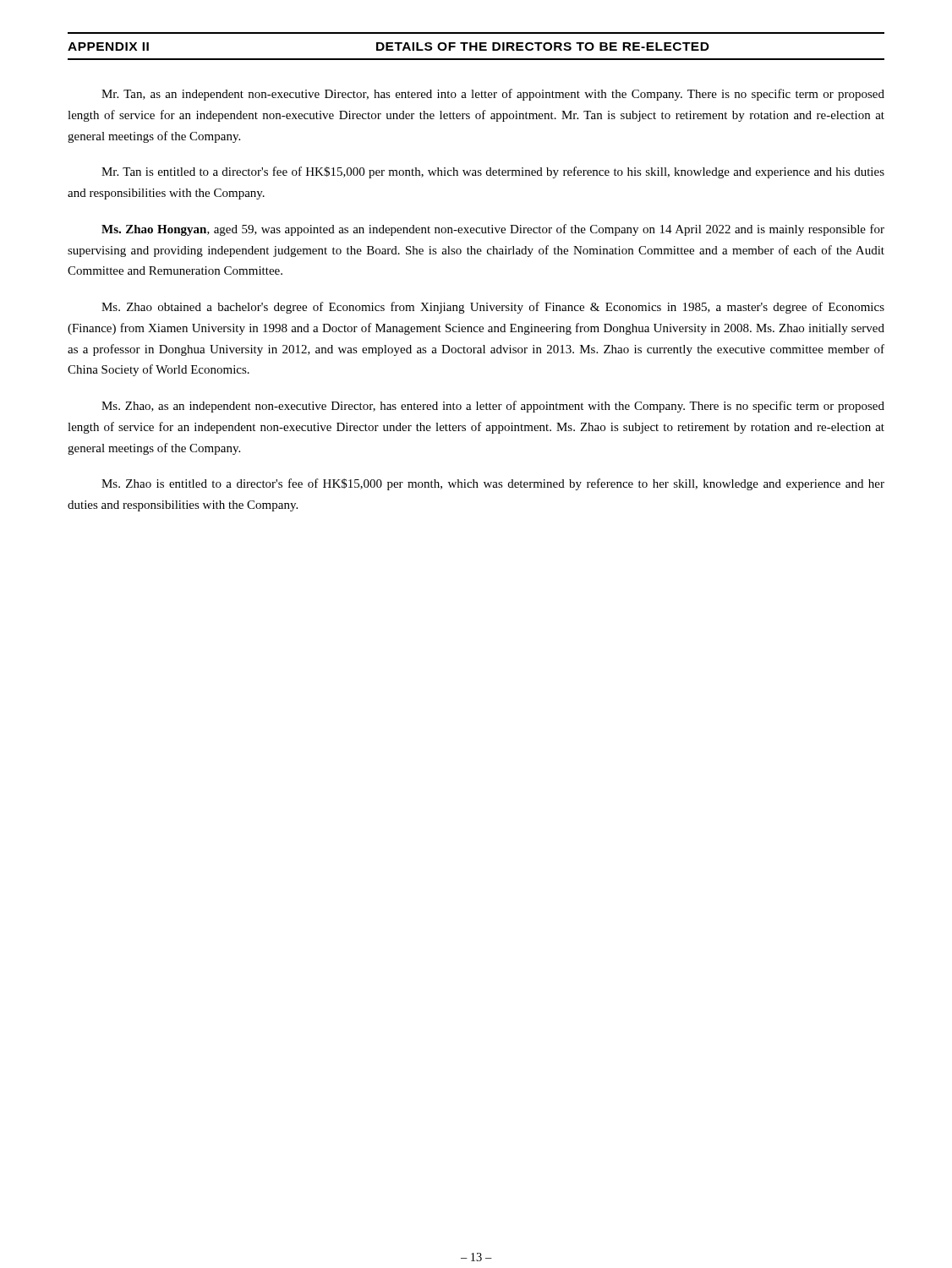Select the text starting "Ms. Zhao obtained a bachelor's degree of Economics"
Image resolution: width=952 pixels, height=1268 pixels.
point(476,338)
